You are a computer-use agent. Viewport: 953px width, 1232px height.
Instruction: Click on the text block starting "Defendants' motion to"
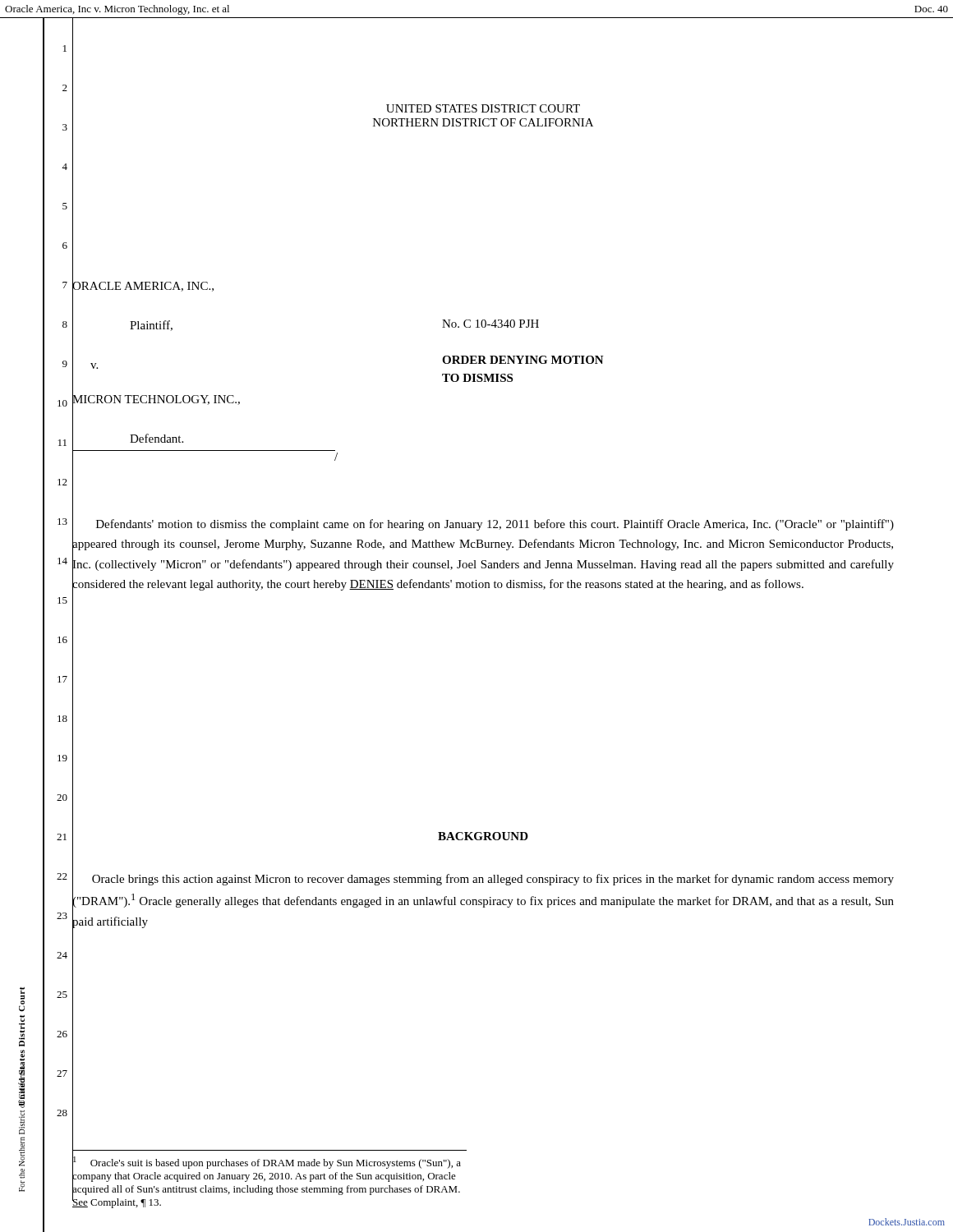pos(483,554)
